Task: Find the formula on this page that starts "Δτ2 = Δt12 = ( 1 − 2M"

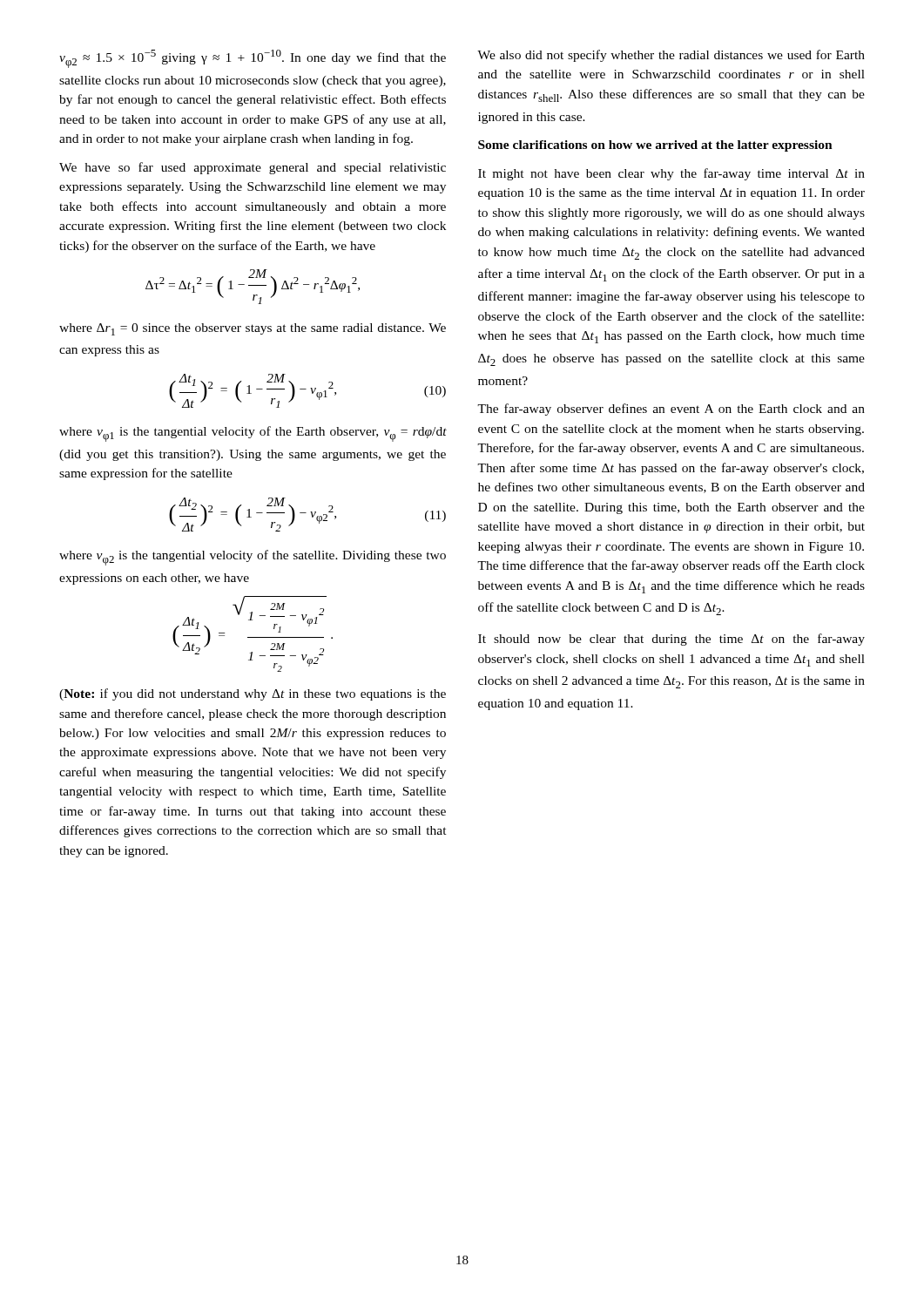Action: [x=253, y=286]
